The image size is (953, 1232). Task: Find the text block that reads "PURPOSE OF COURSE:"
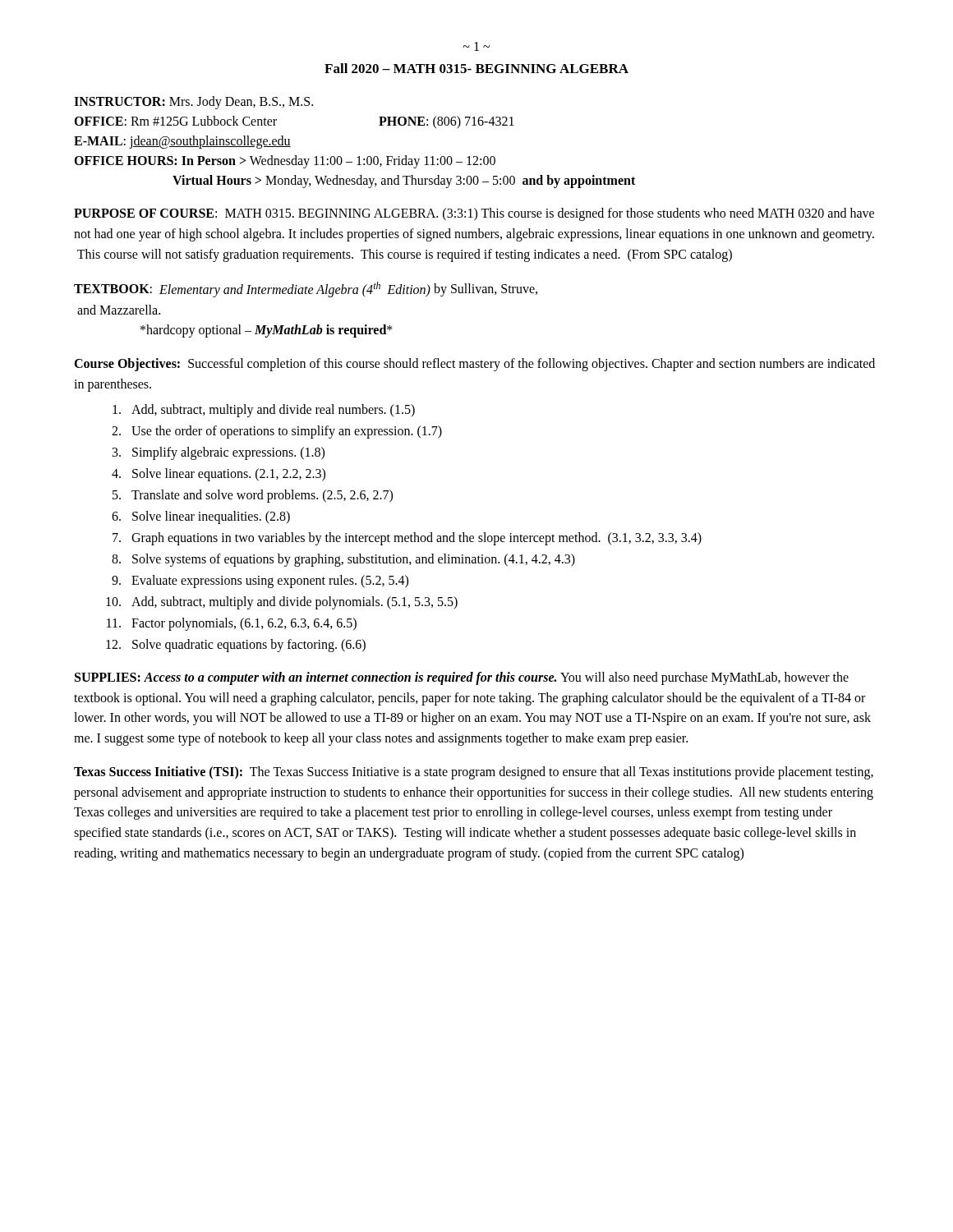(x=474, y=233)
